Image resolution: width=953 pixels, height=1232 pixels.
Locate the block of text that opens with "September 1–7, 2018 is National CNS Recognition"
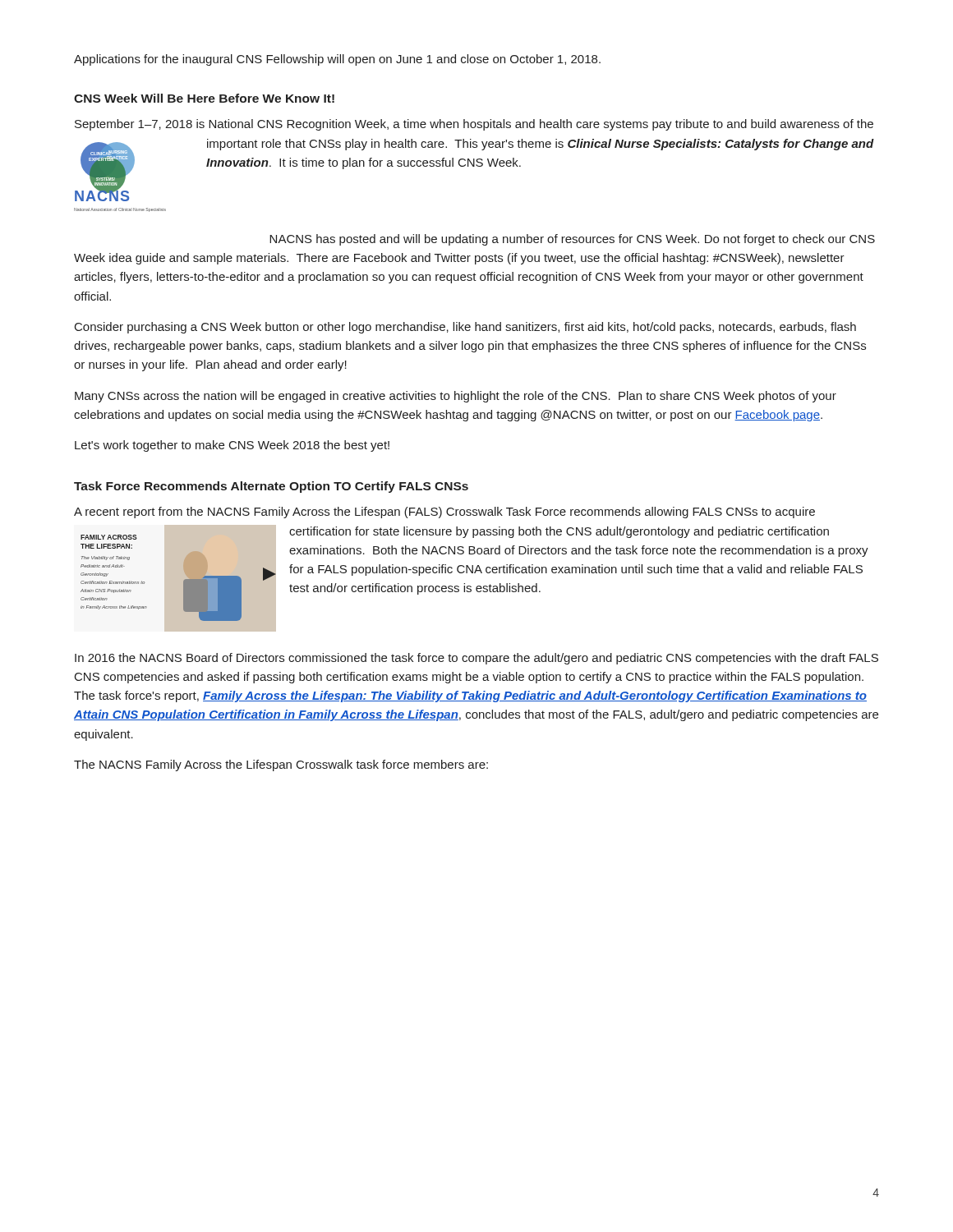pyautogui.click(x=474, y=167)
